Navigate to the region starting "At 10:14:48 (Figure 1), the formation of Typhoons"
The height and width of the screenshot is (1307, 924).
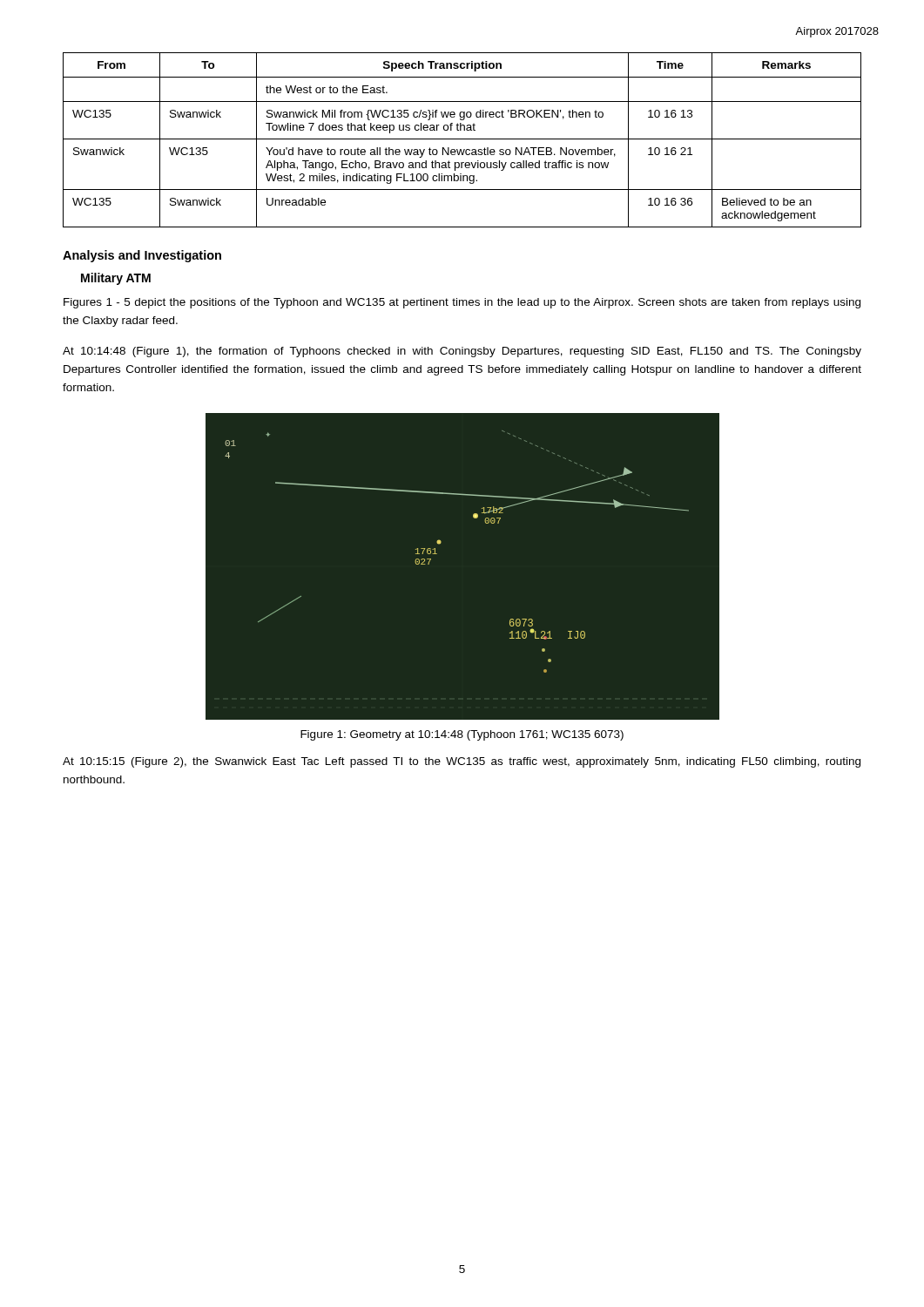tap(462, 369)
